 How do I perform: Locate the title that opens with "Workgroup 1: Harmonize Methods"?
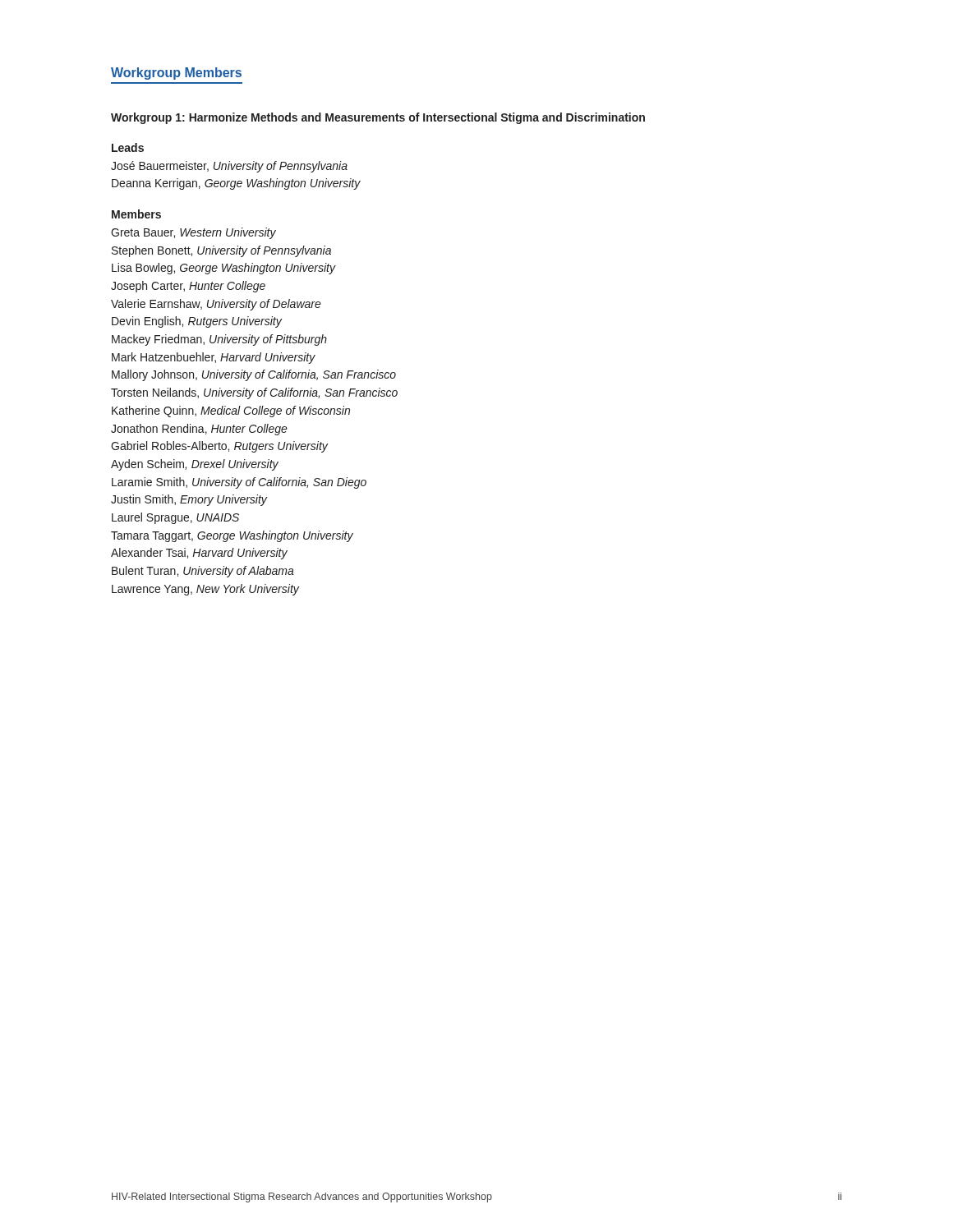click(x=476, y=118)
